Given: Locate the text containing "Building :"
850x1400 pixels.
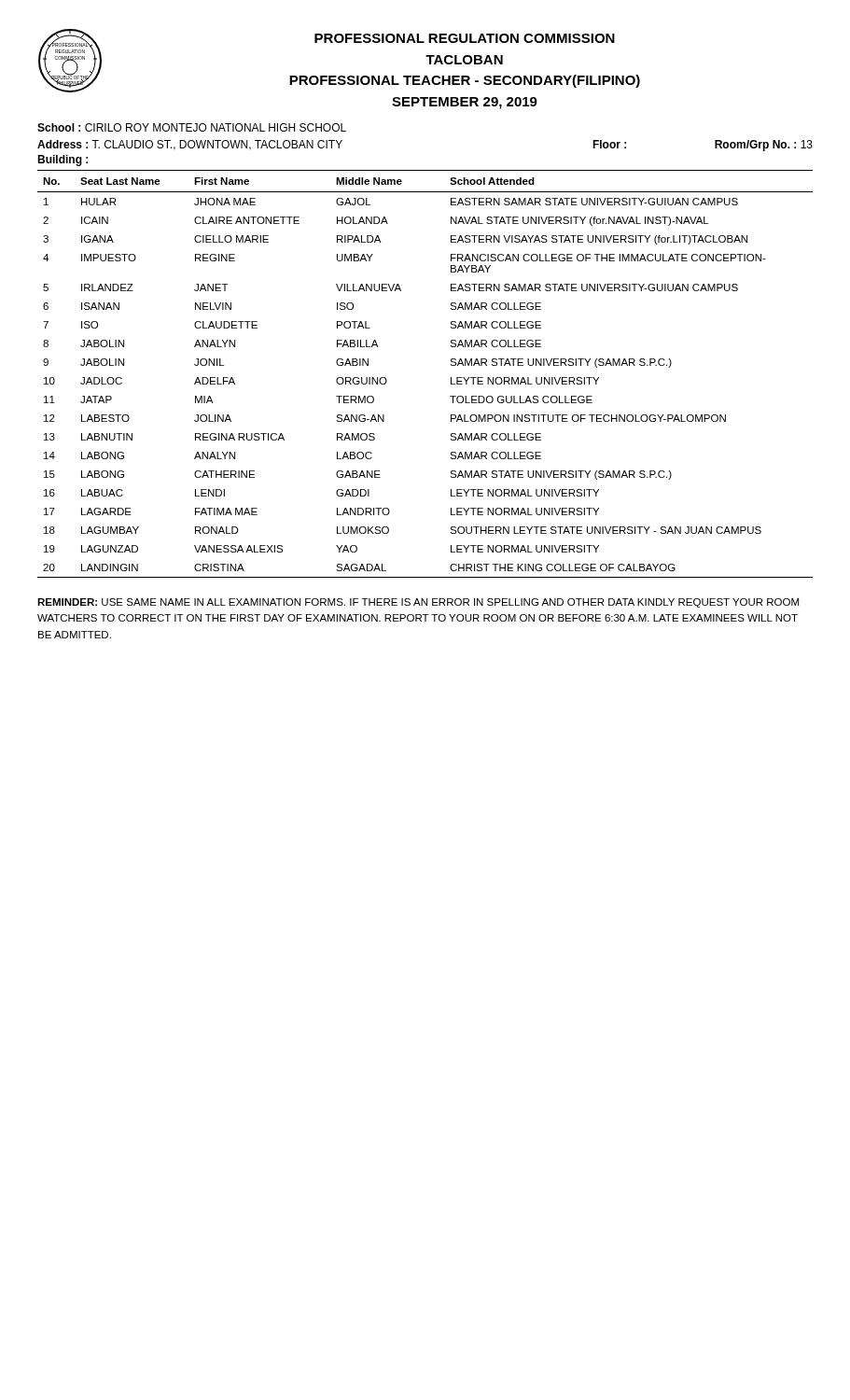Looking at the screenshot, I should pyautogui.click(x=63, y=160).
